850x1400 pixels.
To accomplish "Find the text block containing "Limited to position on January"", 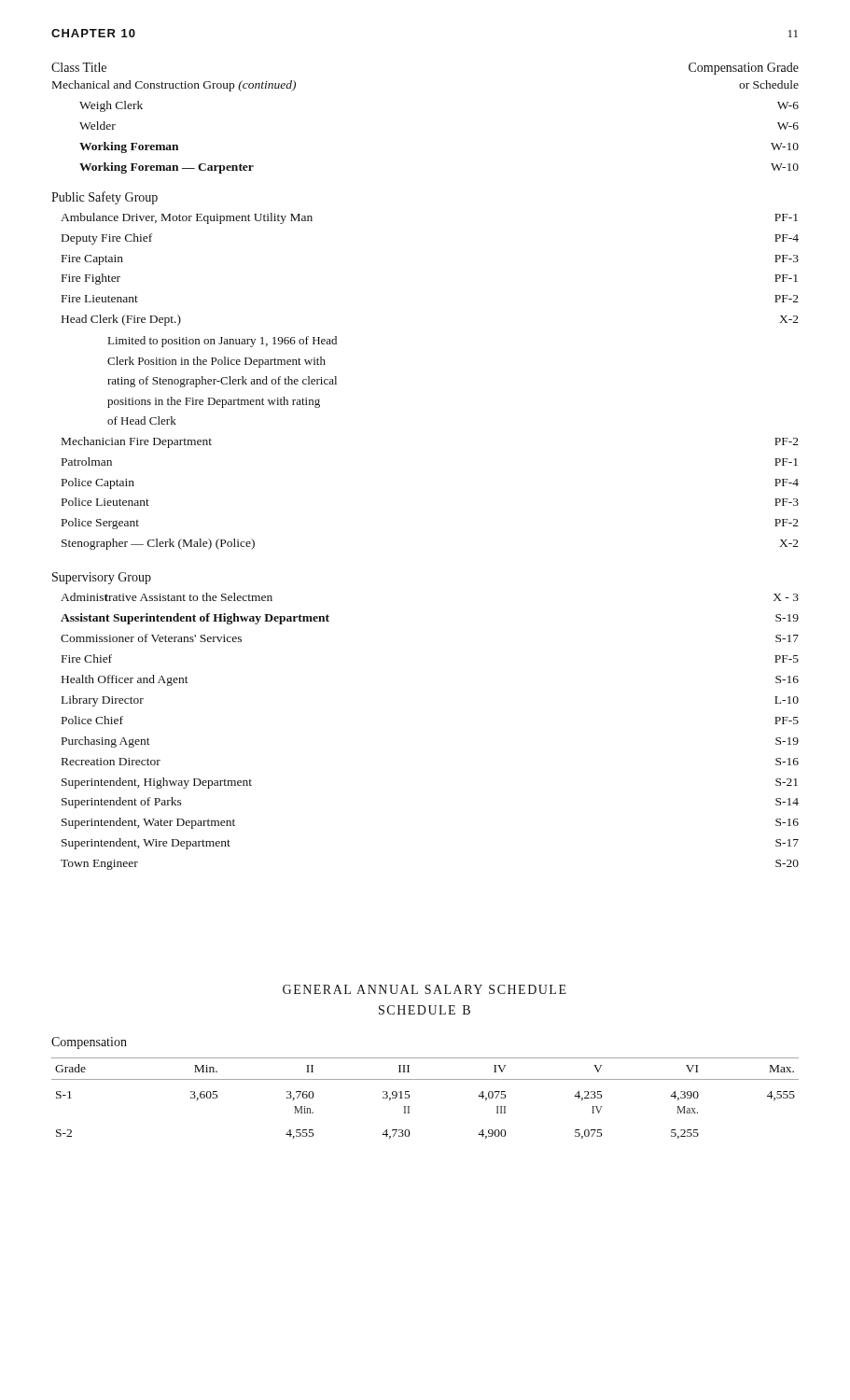I will (223, 342).
